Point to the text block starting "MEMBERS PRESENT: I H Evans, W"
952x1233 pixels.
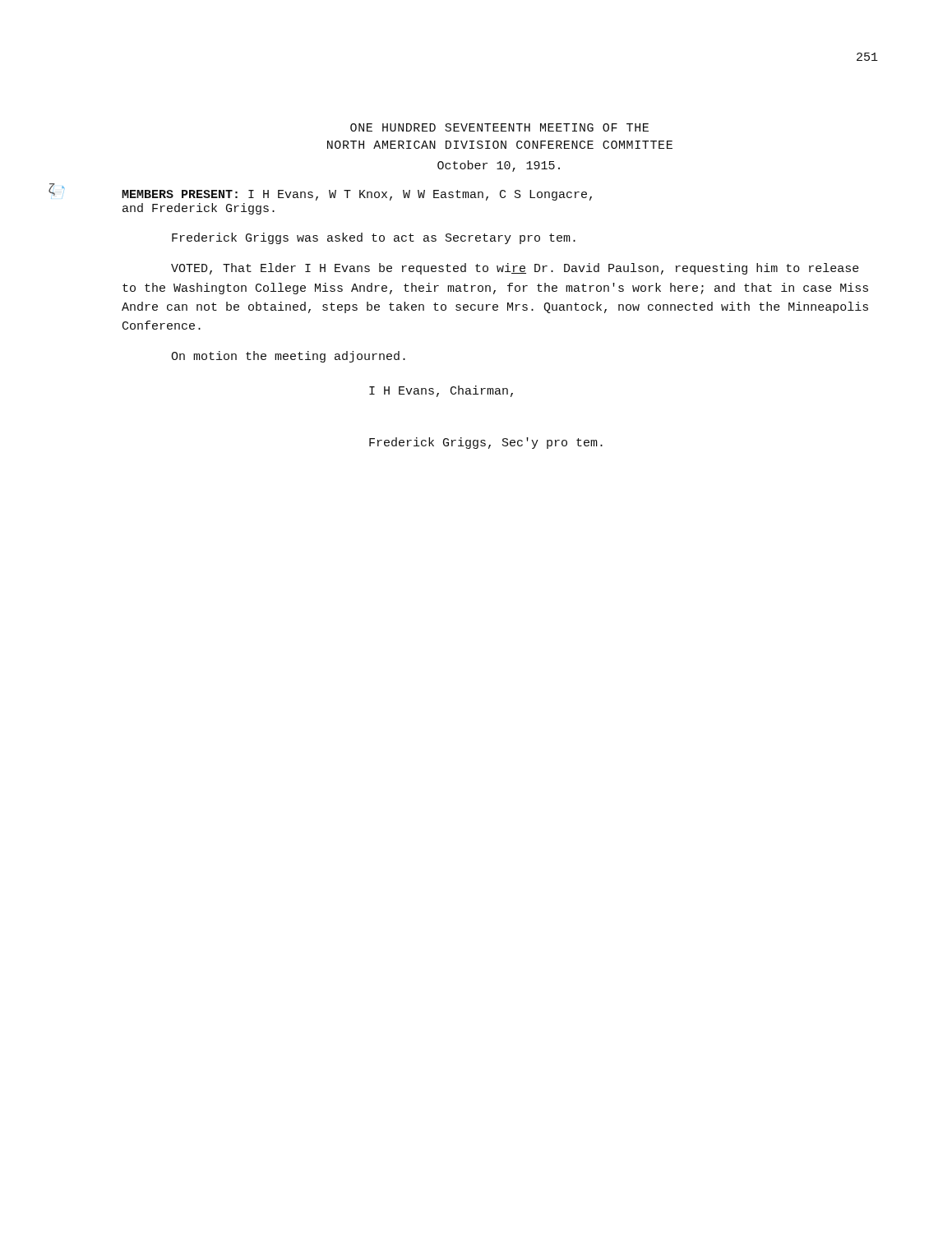pyautogui.click(x=358, y=202)
